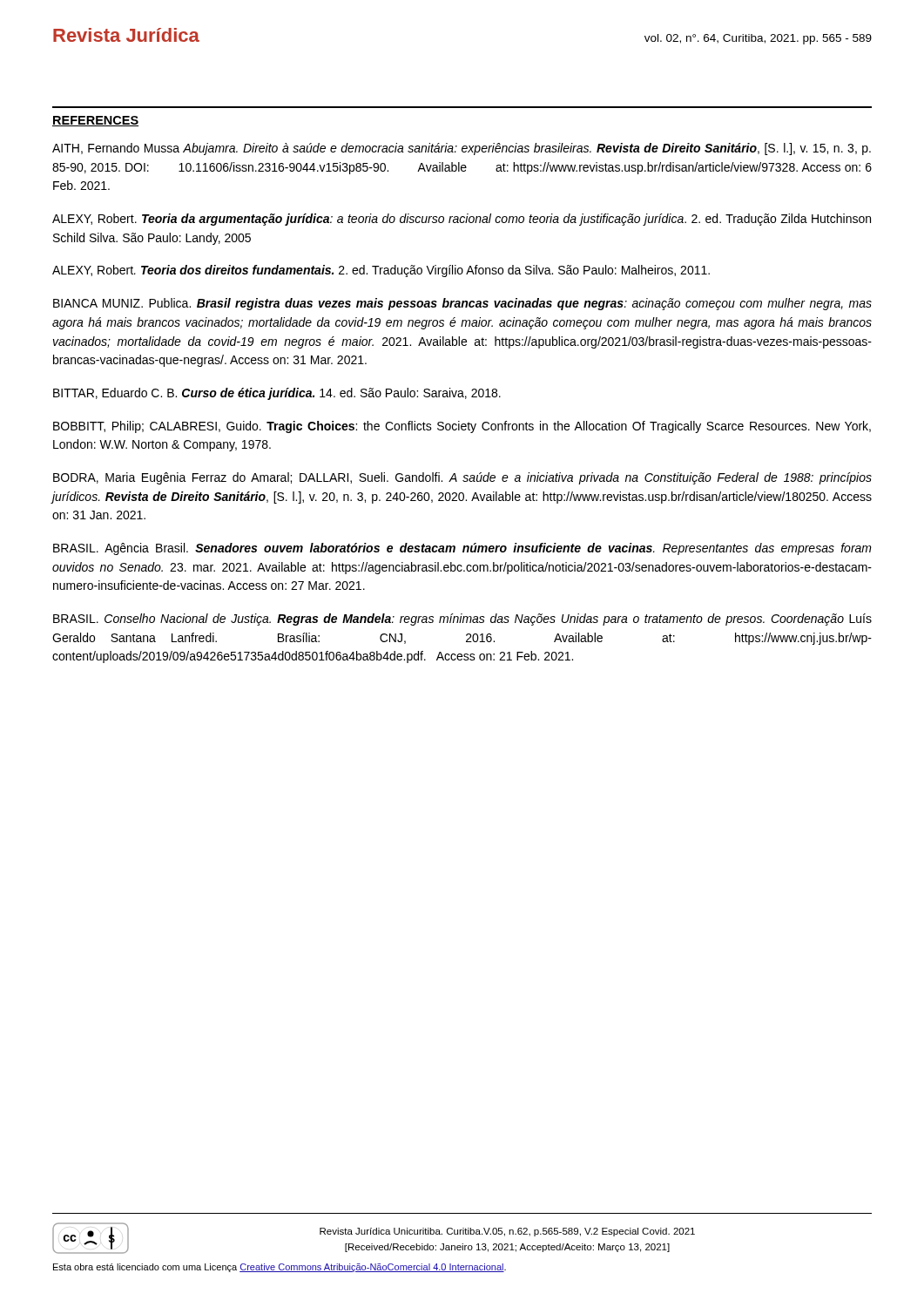This screenshot has height=1307, width=924.
Task: Locate the text block that reads "BITTAR, Eduardo C. B."
Action: [277, 393]
